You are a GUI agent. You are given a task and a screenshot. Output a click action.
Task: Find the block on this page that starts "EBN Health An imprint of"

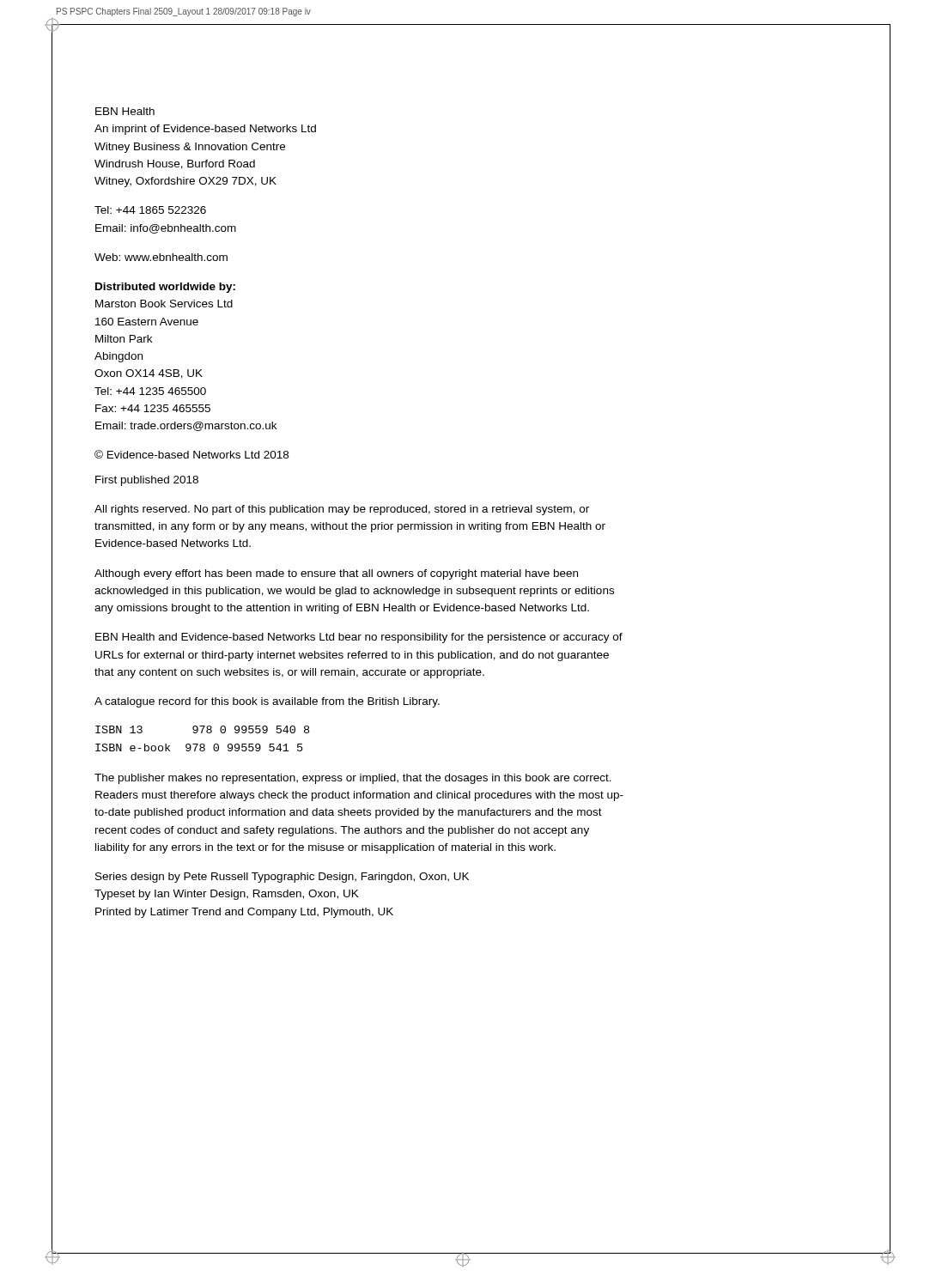point(125,111)
